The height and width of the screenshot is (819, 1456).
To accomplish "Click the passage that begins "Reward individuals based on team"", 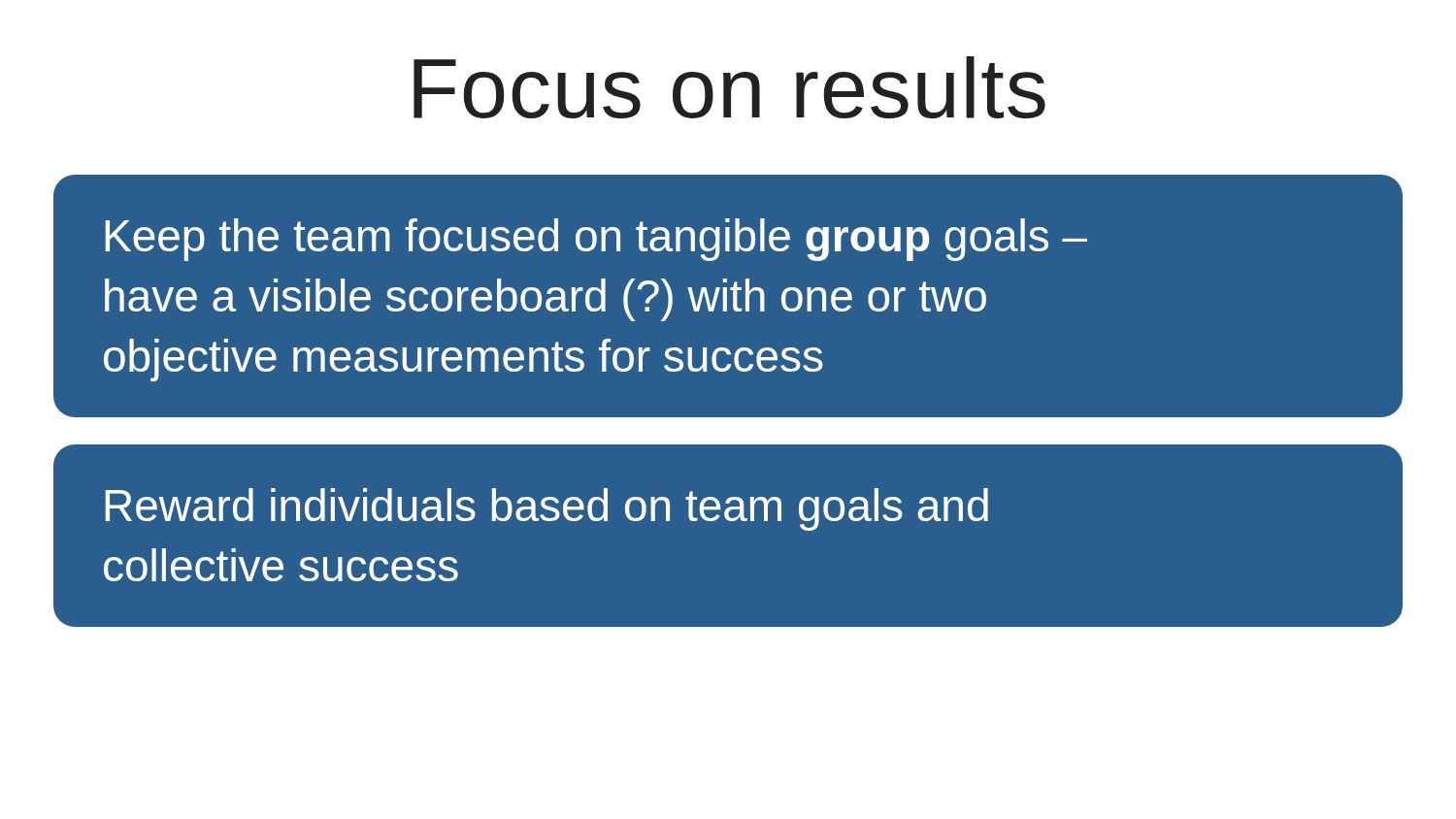I will coord(728,536).
